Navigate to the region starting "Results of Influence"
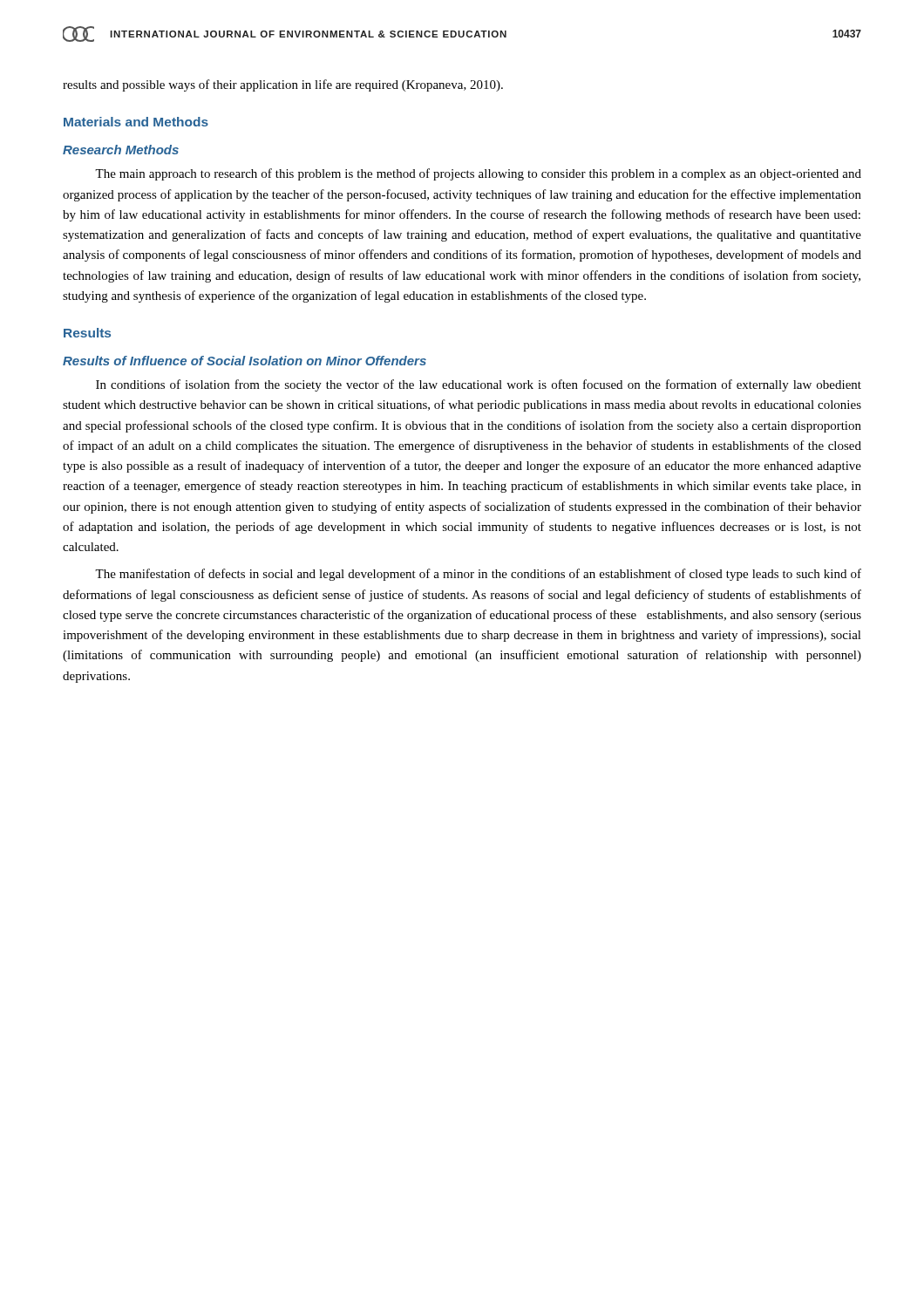The width and height of the screenshot is (924, 1308). 245,361
